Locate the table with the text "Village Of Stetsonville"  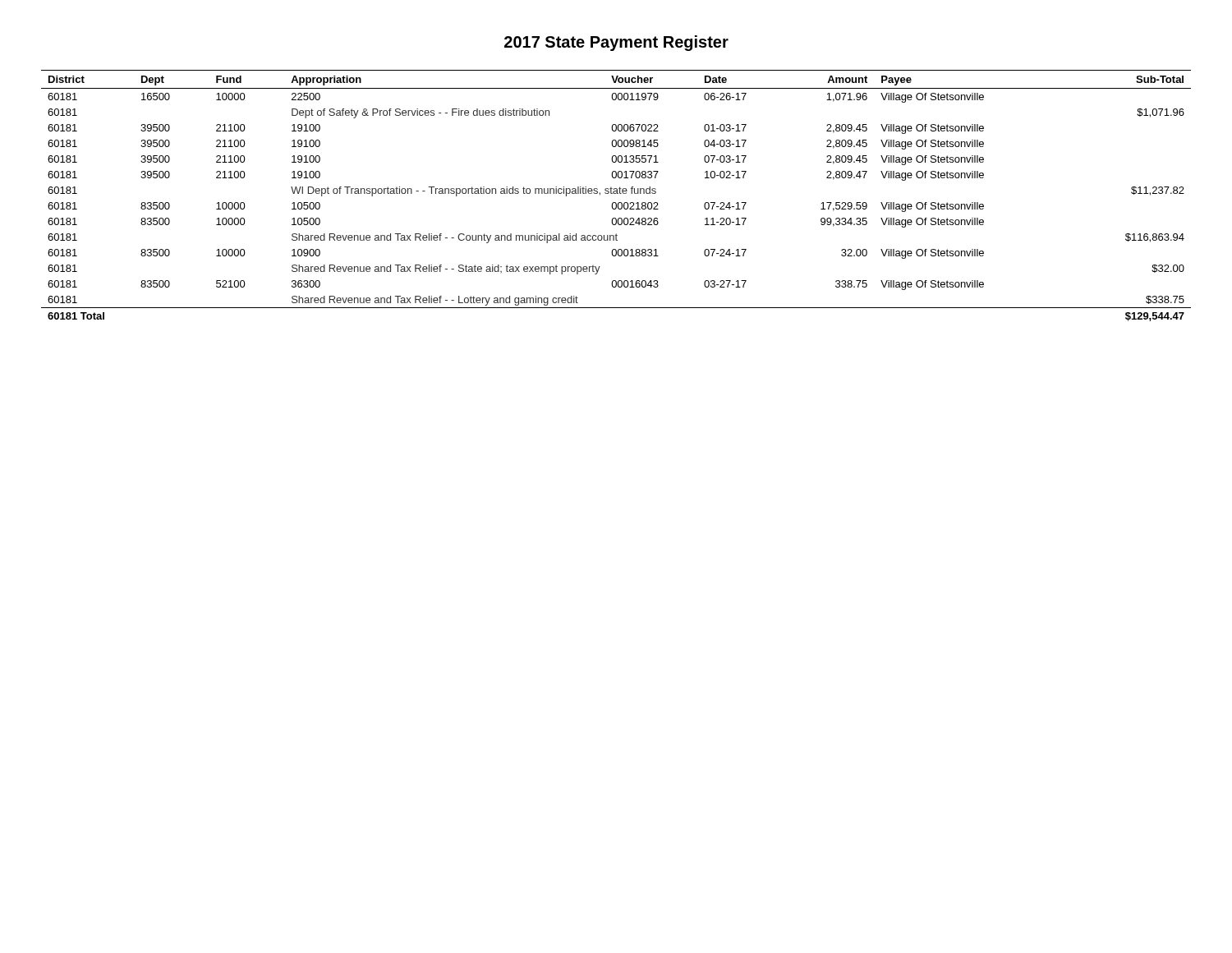[x=616, y=197]
